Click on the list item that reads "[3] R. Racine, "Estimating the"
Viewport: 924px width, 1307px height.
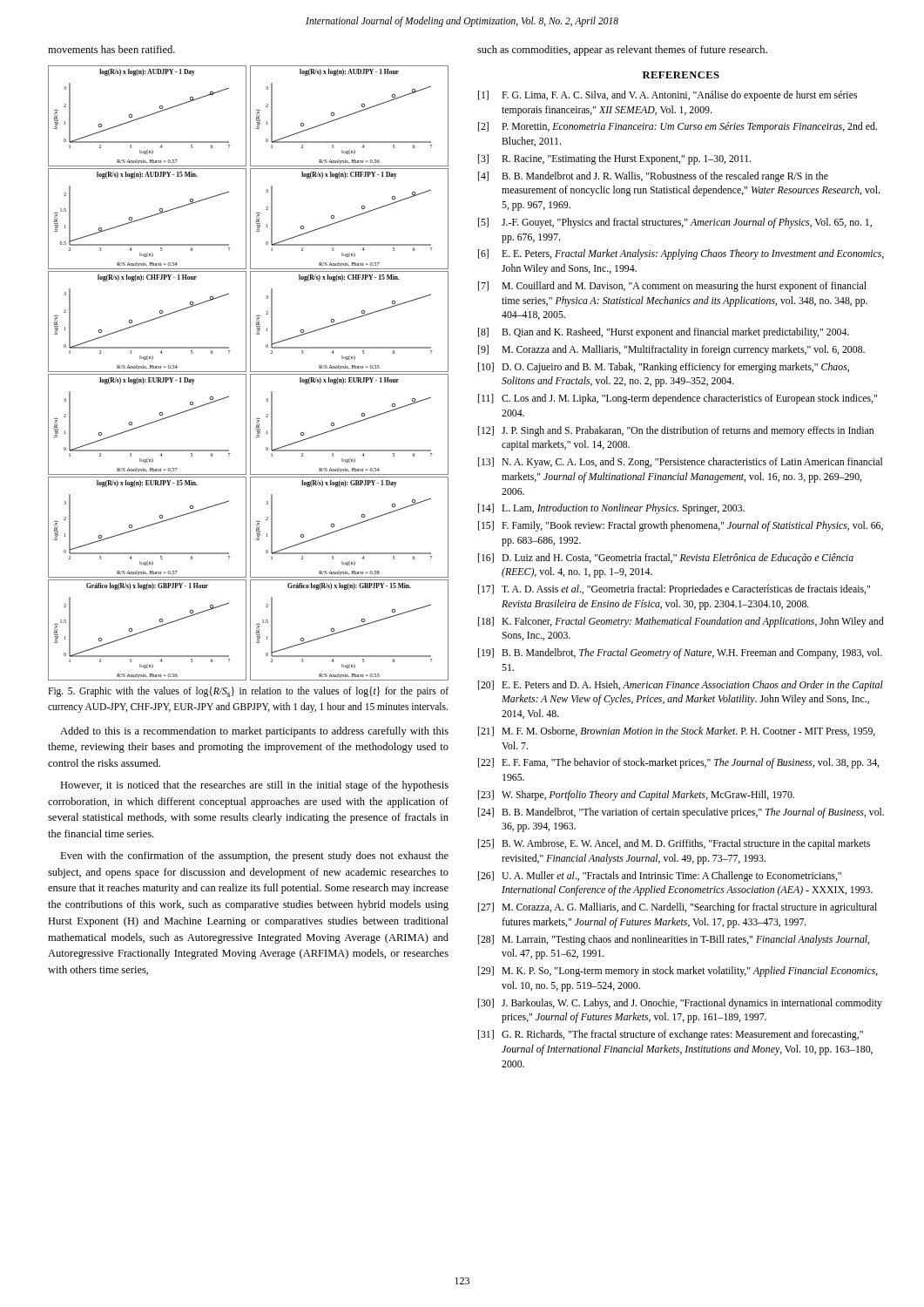pos(614,159)
